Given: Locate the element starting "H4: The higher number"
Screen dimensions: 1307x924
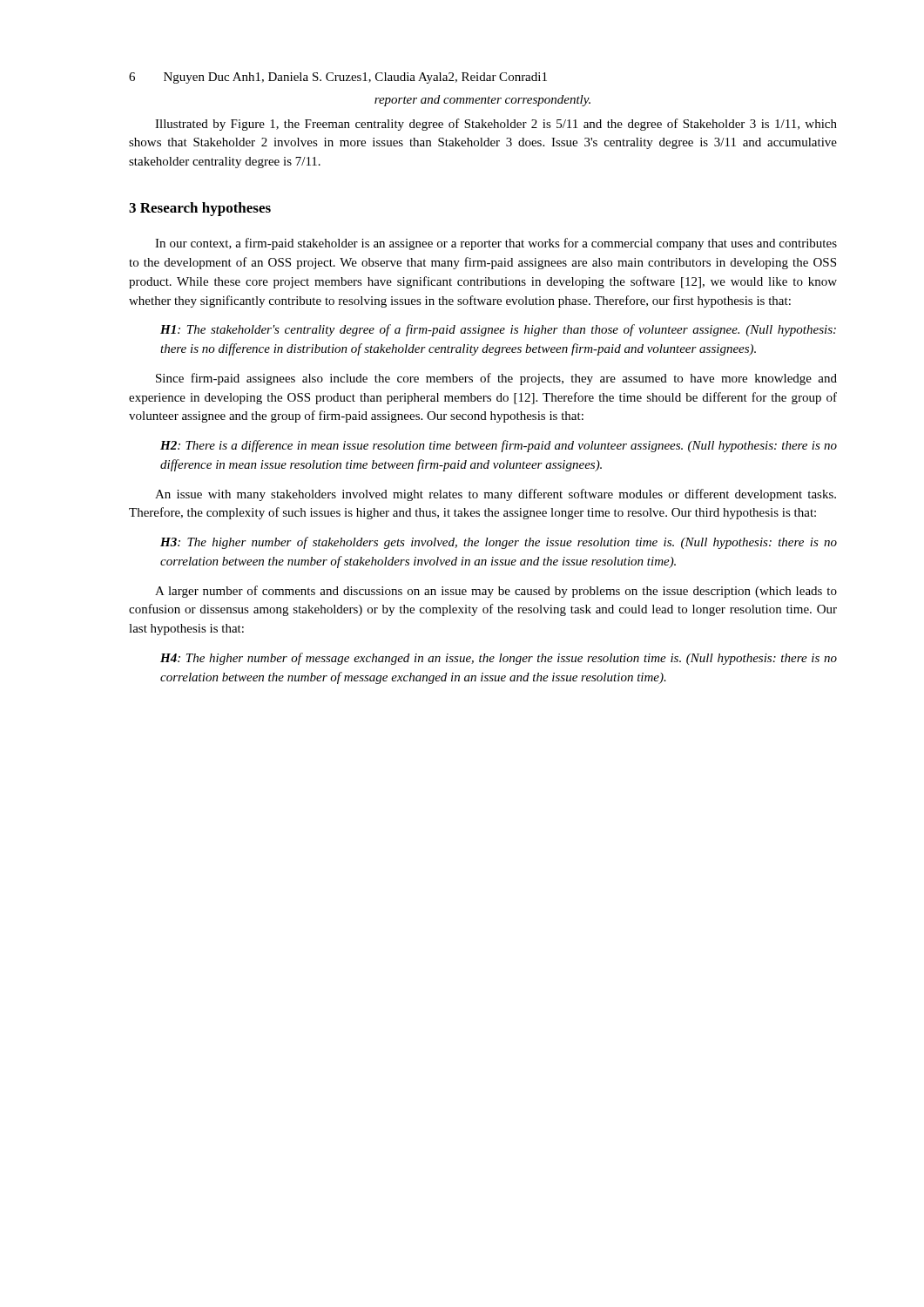Looking at the screenshot, I should click(499, 667).
